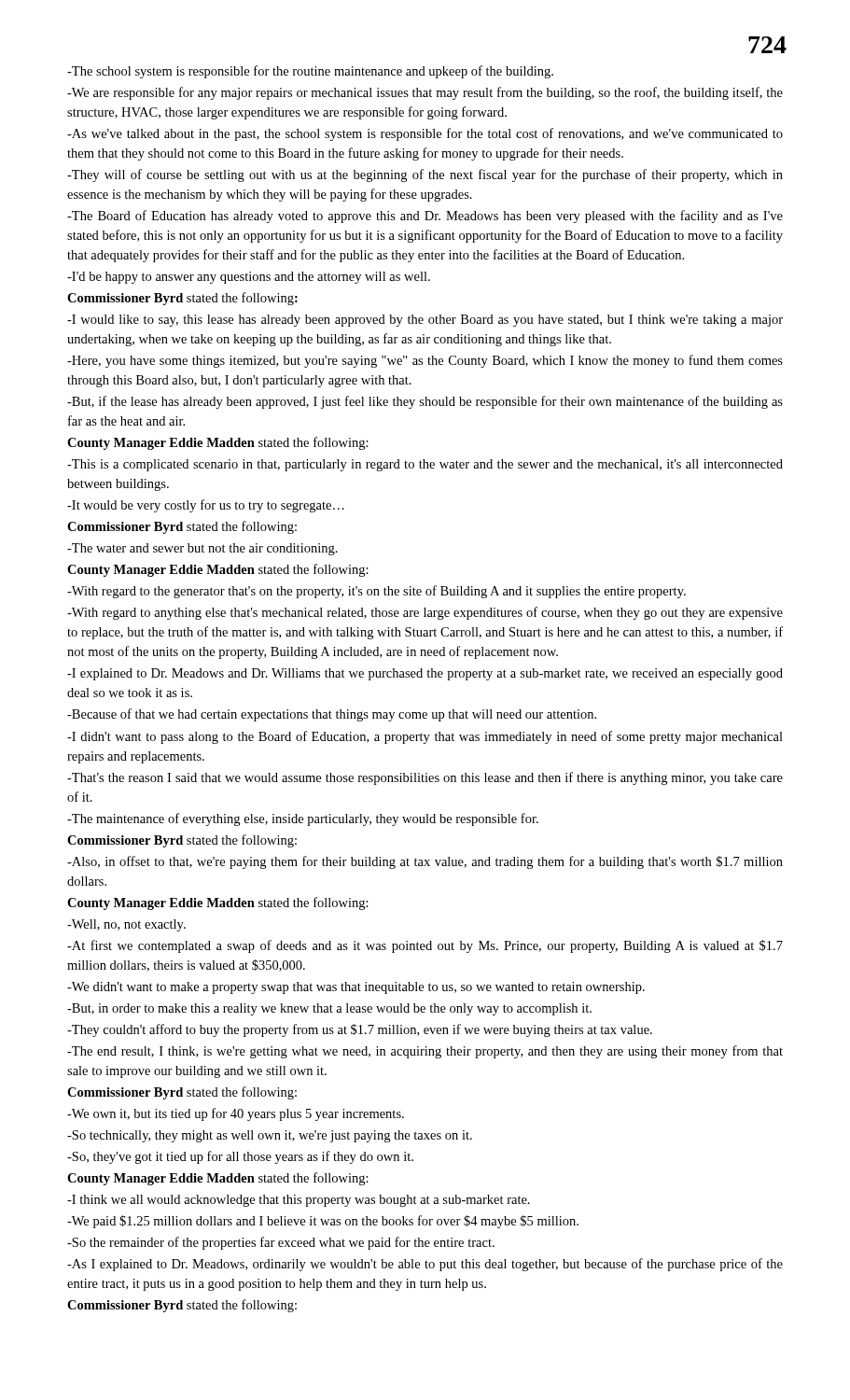The width and height of the screenshot is (850, 1400).
Task: Where is the passage that starts "We own it, but its tied up for"?
Action: coord(236,1114)
